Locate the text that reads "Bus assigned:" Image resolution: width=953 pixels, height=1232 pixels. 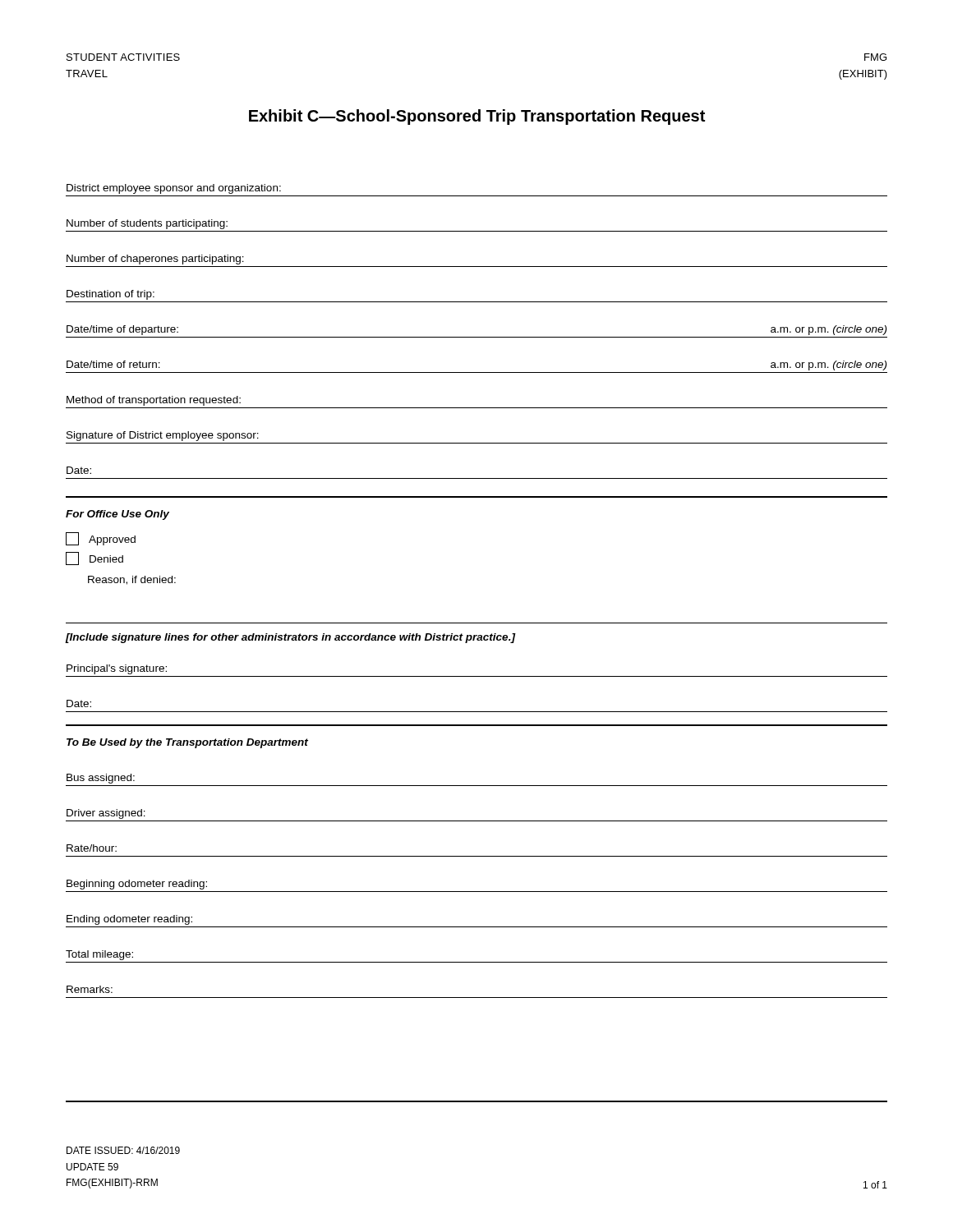tap(102, 777)
